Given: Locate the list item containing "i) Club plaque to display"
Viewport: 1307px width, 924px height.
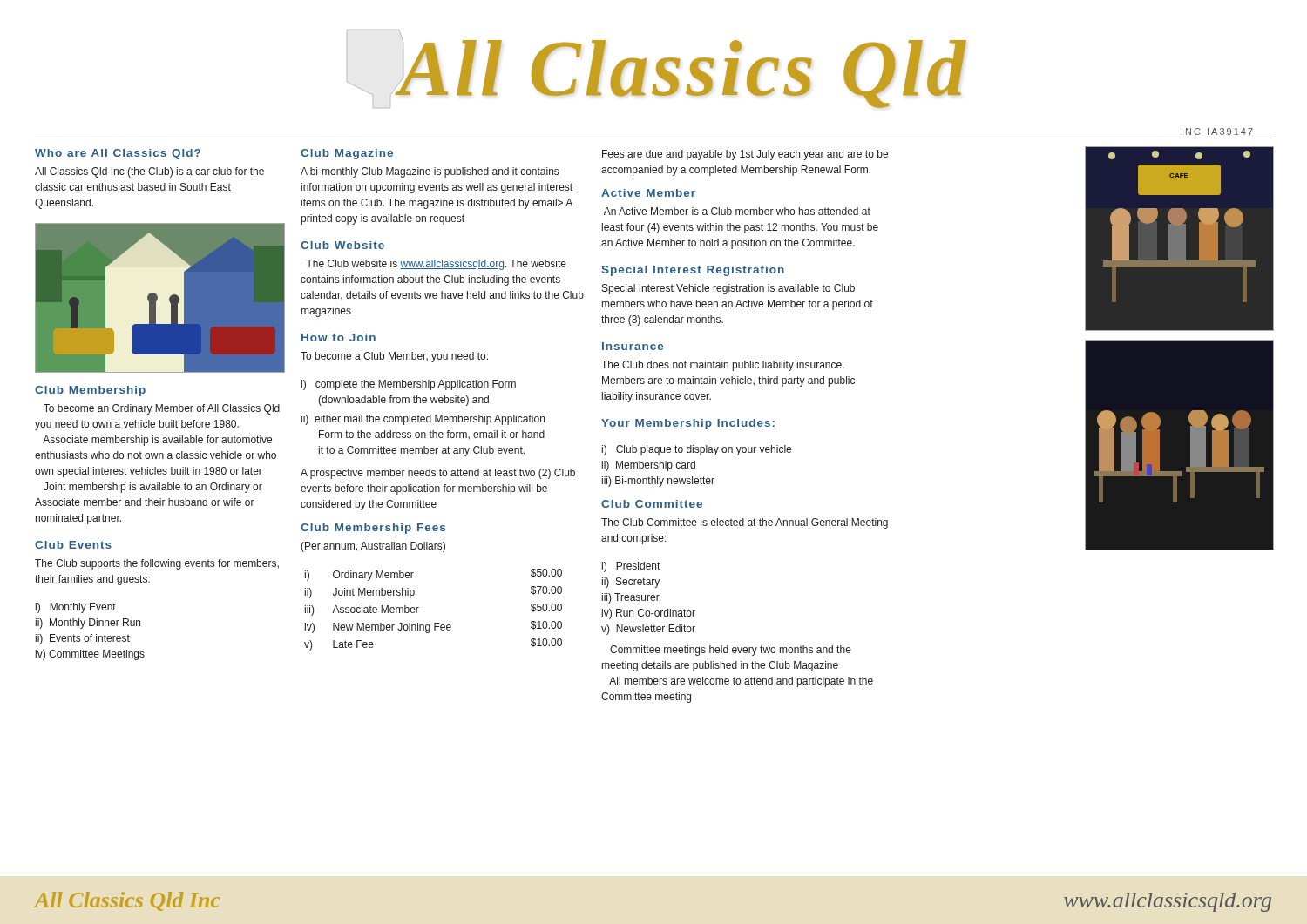Looking at the screenshot, I should [697, 449].
